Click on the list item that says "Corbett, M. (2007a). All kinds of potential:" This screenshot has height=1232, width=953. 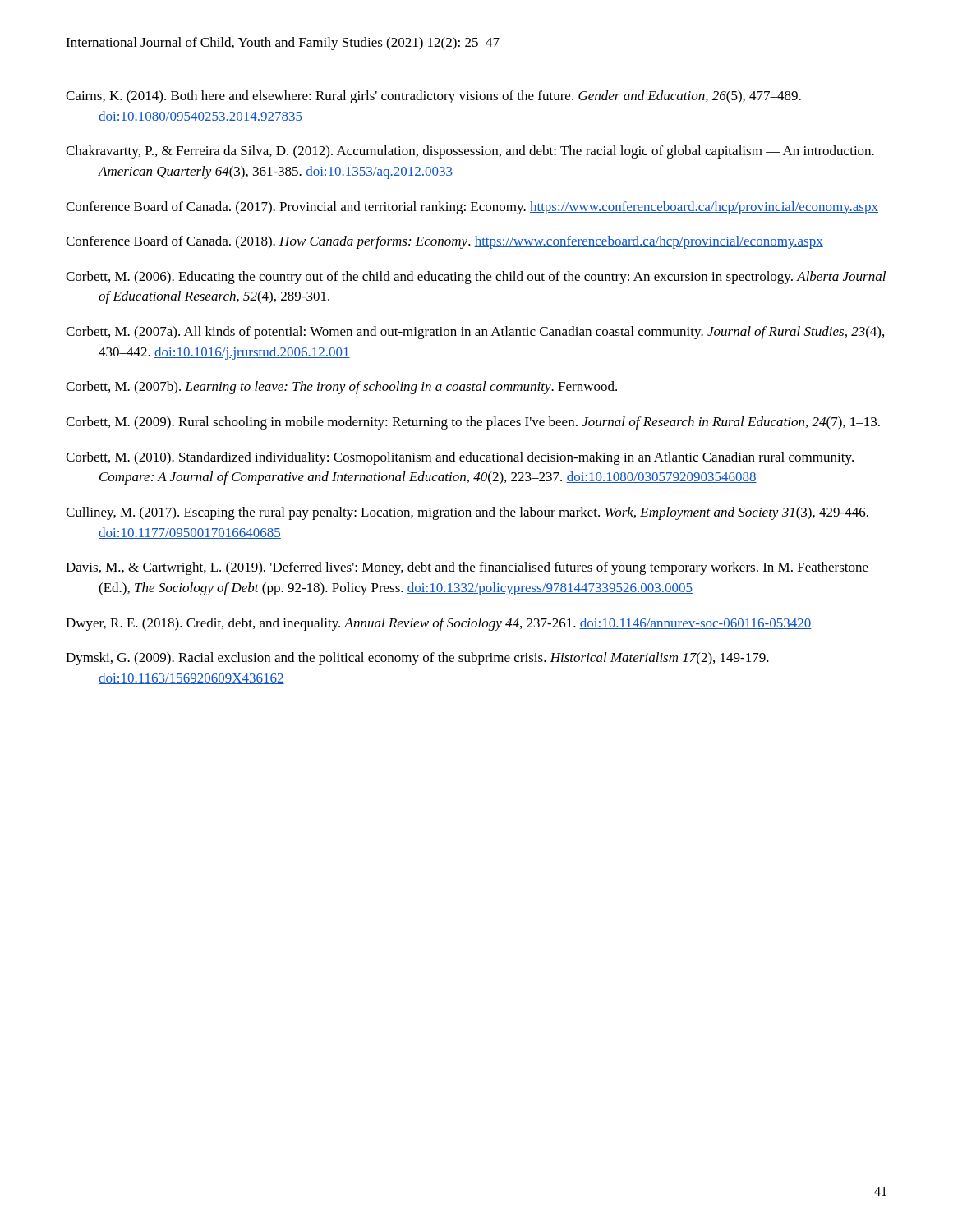[475, 342]
